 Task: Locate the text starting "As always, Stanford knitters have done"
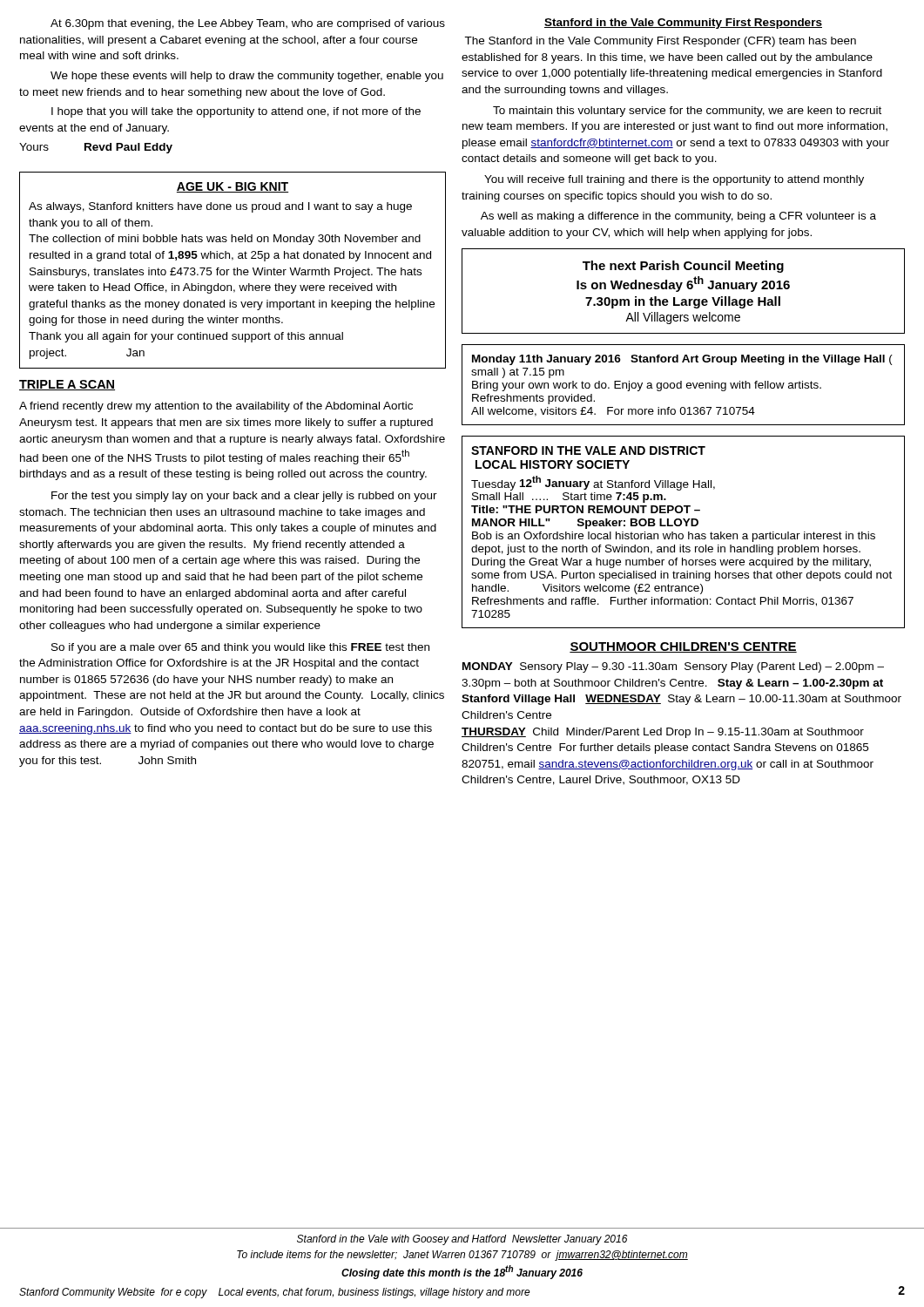pyautogui.click(x=232, y=279)
